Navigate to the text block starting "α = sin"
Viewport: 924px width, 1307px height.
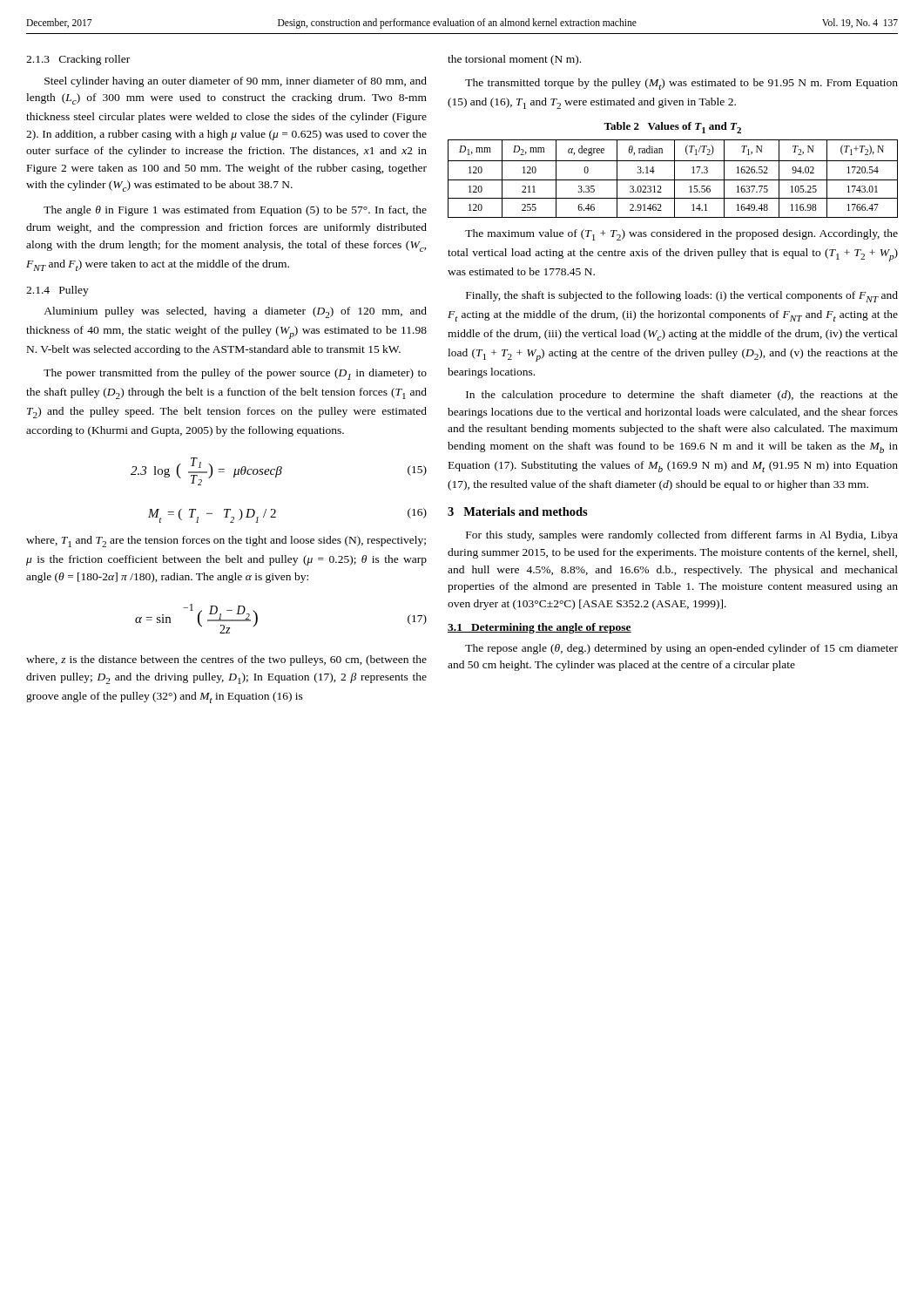tap(199, 618)
